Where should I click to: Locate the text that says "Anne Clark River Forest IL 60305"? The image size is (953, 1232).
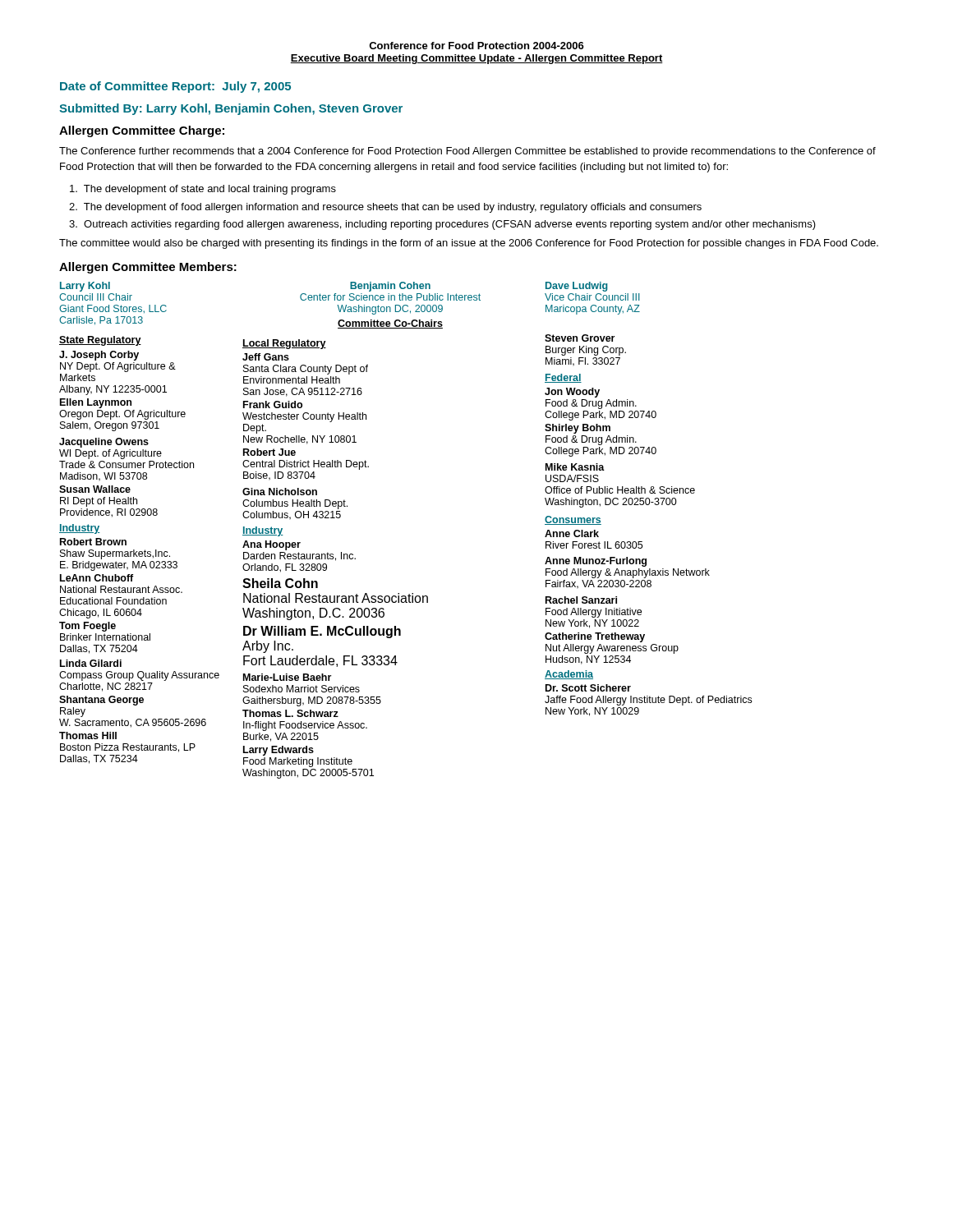pyautogui.click(x=572, y=533)
